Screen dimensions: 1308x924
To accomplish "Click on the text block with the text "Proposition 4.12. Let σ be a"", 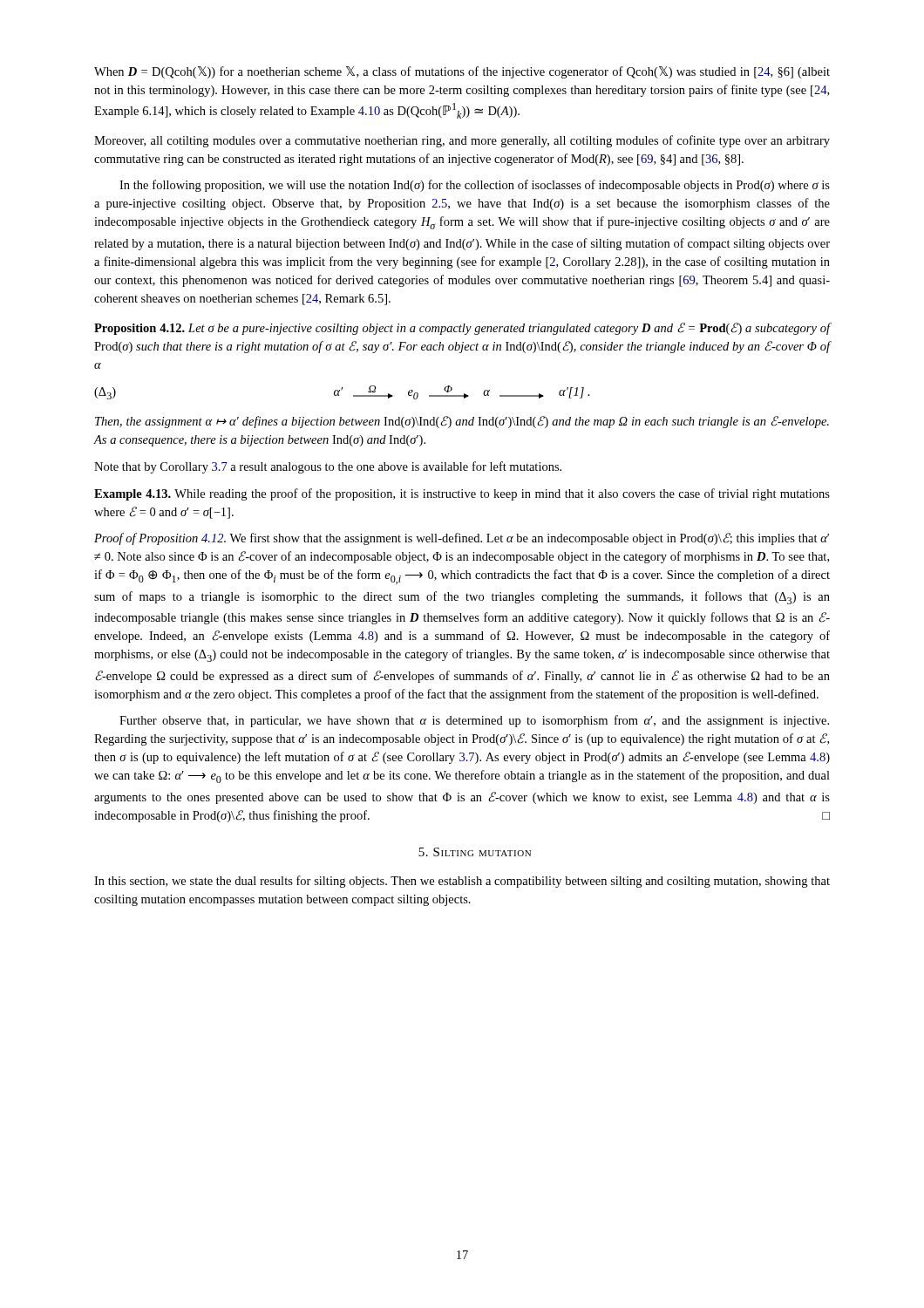I will point(462,346).
